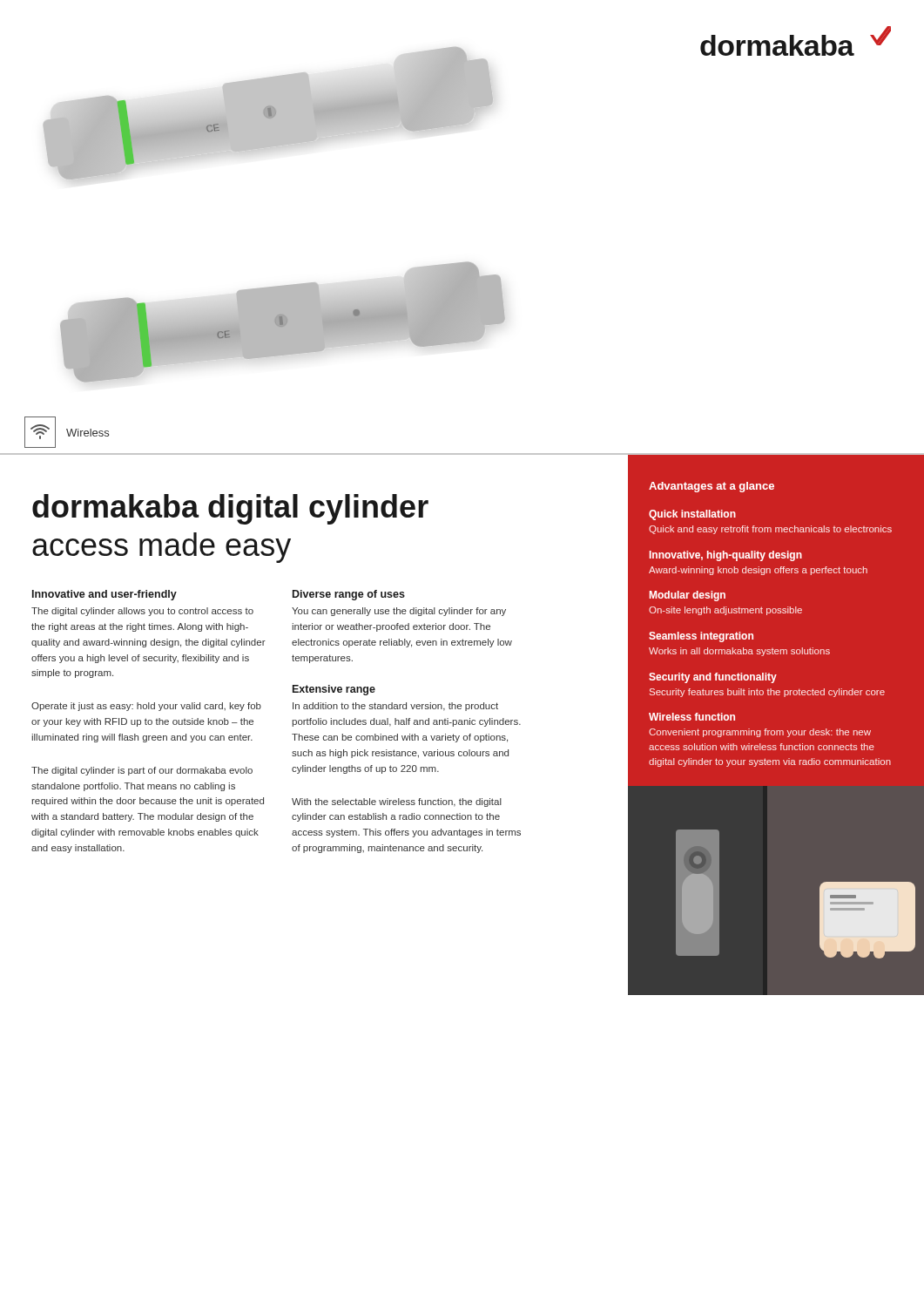
Task: Select the section header with the text "Extensive range"
Action: (333, 690)
